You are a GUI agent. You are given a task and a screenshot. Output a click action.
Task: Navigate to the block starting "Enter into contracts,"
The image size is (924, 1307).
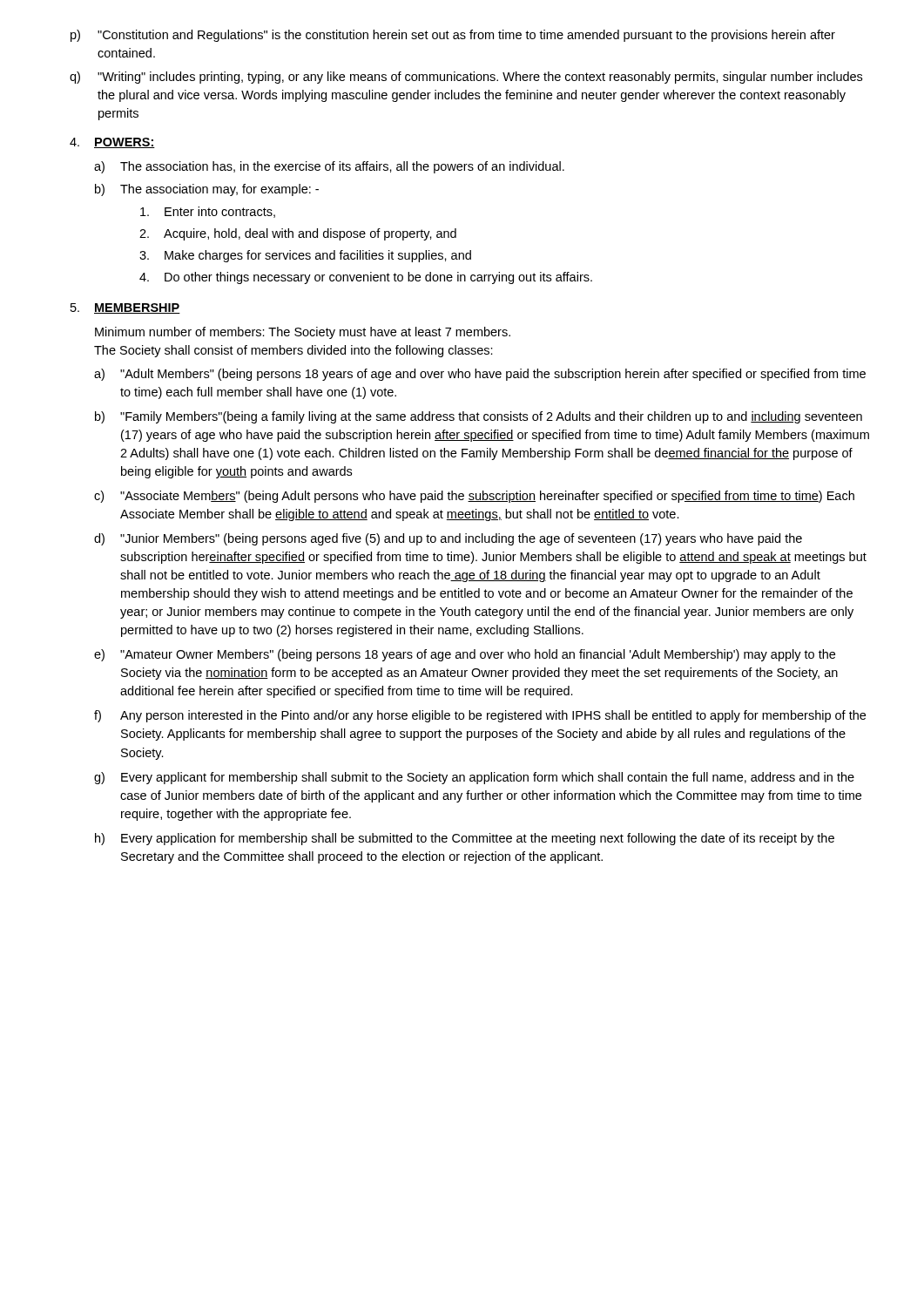click(x=208, y=212)
